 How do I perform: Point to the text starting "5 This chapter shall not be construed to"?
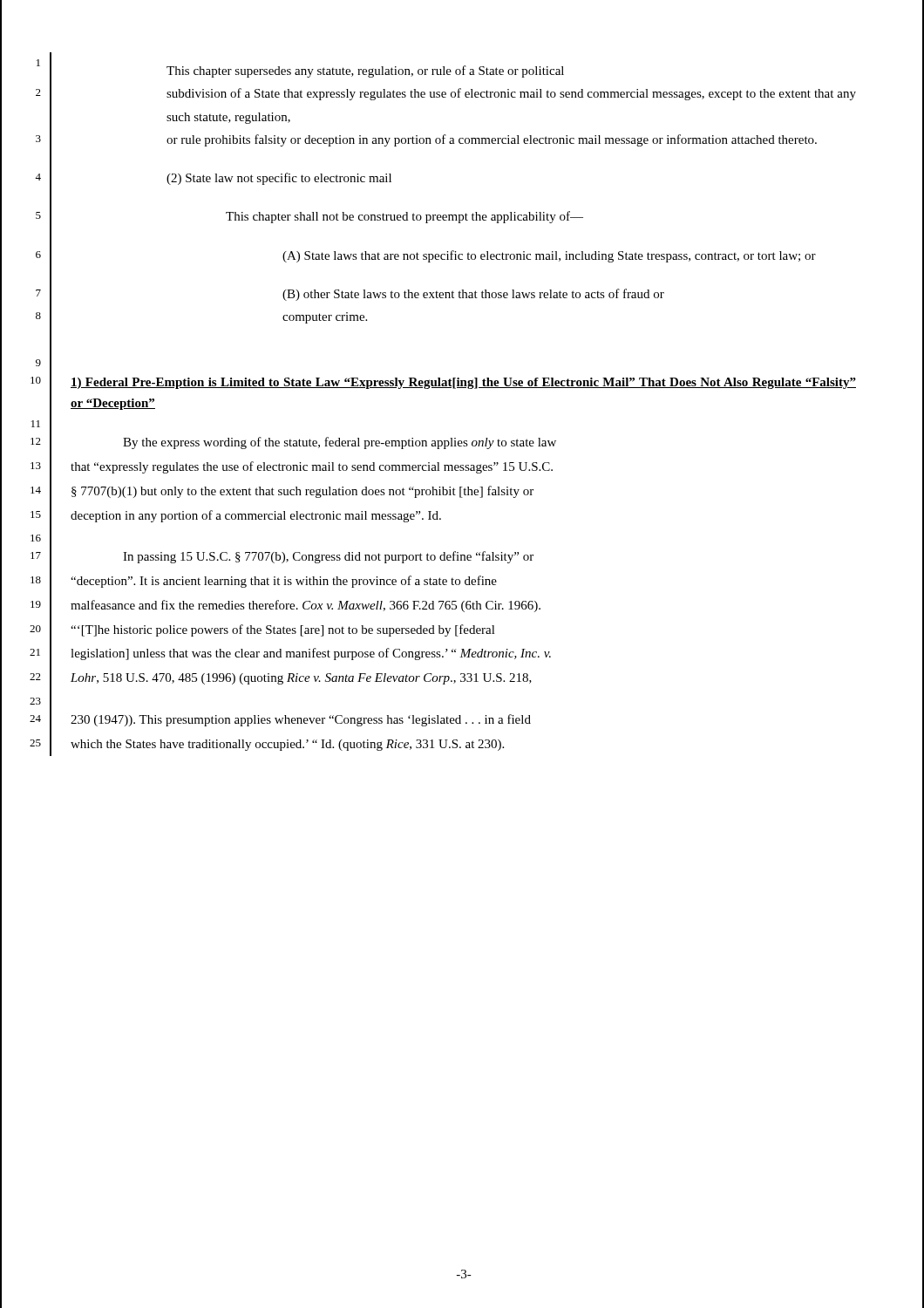[x=463, y=217]
